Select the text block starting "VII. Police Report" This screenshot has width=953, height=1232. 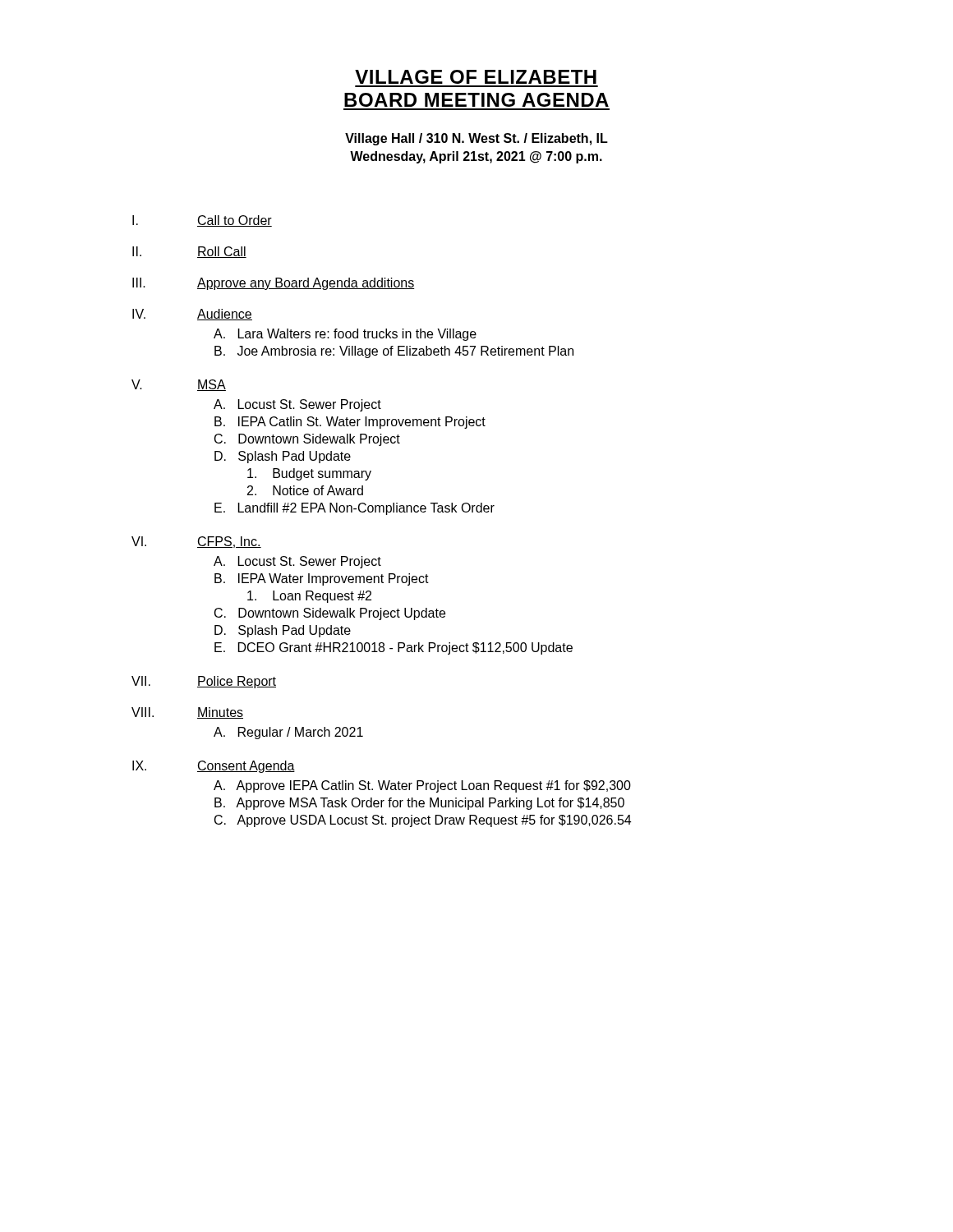204,682
